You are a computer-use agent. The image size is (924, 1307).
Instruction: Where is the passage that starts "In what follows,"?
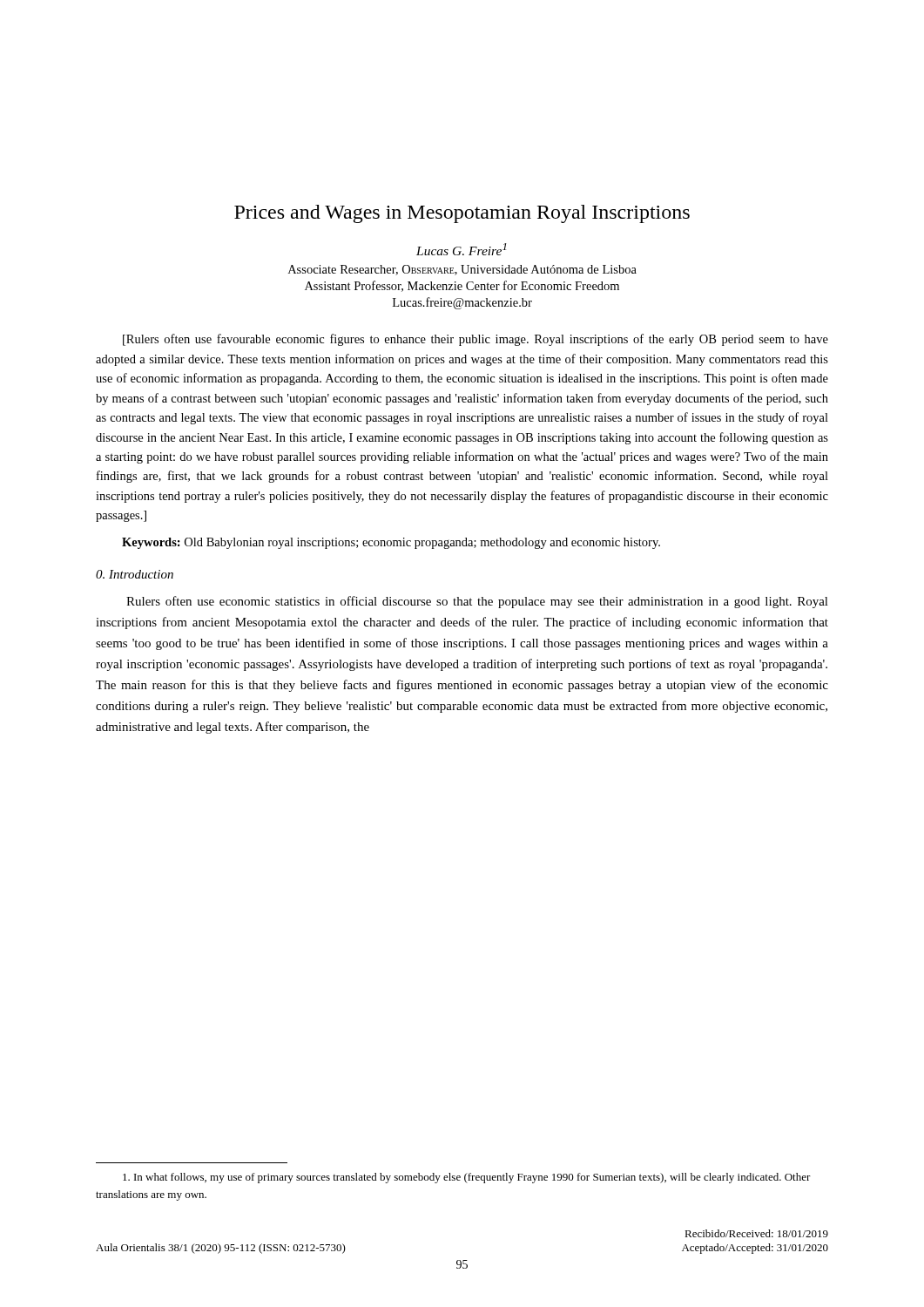pos(453,1185)
